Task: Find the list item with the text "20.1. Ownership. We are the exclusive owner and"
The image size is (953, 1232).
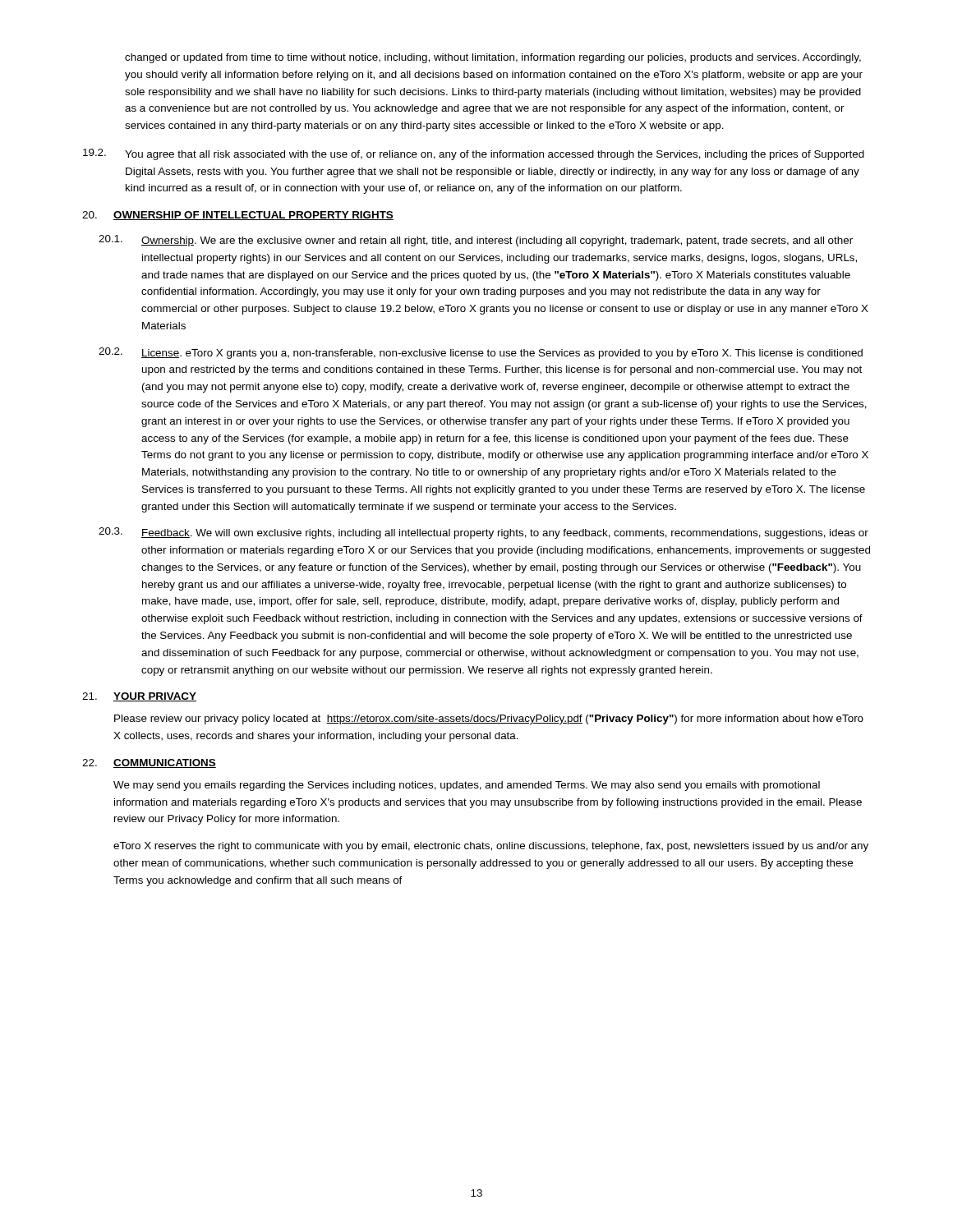Action: pyautogui.click(x=485, y=284)
